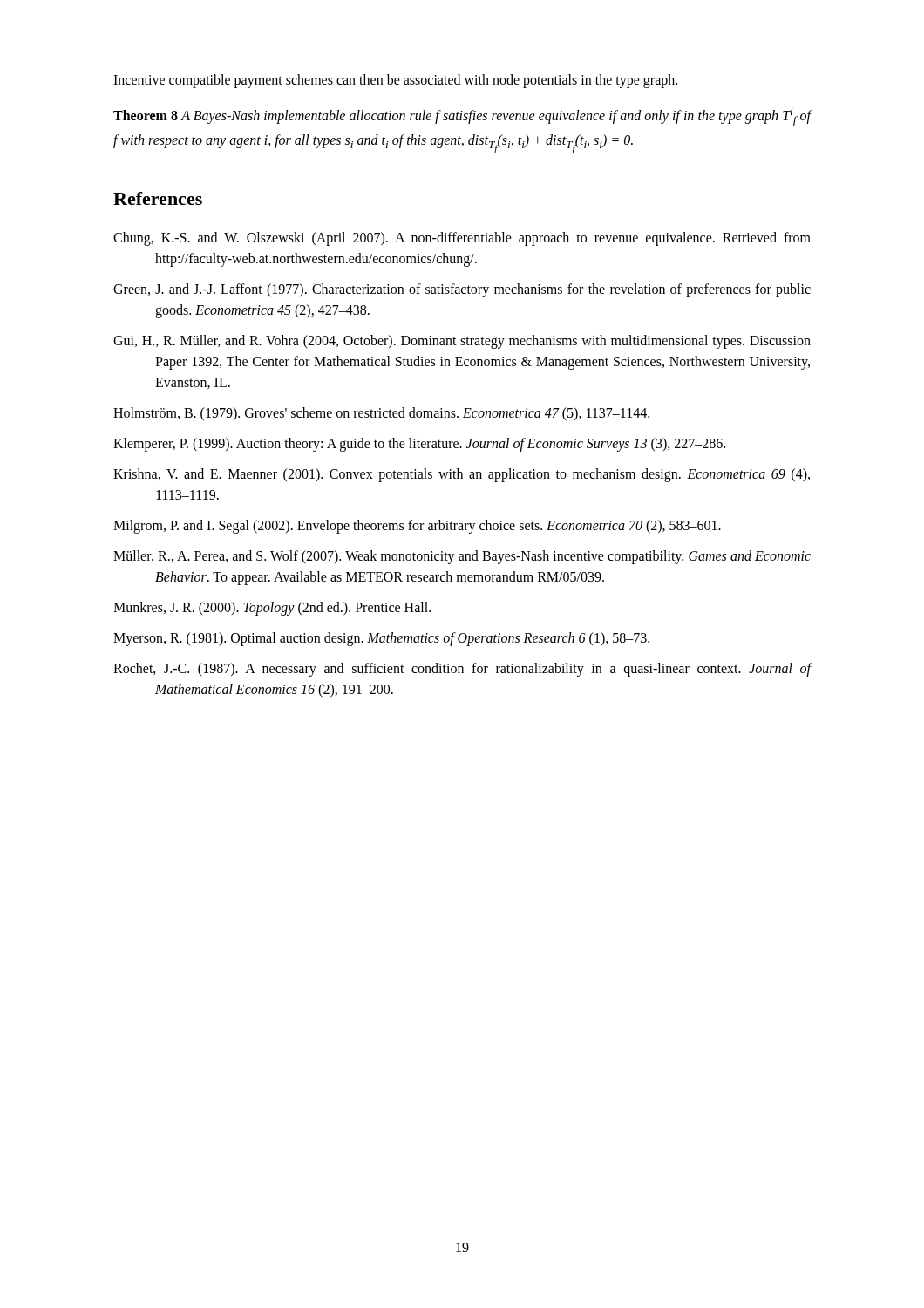Locate the block starting "Milgrom, P. and I. Segal"
This screenshot has height=1308, width=924.
click(417, 526)
